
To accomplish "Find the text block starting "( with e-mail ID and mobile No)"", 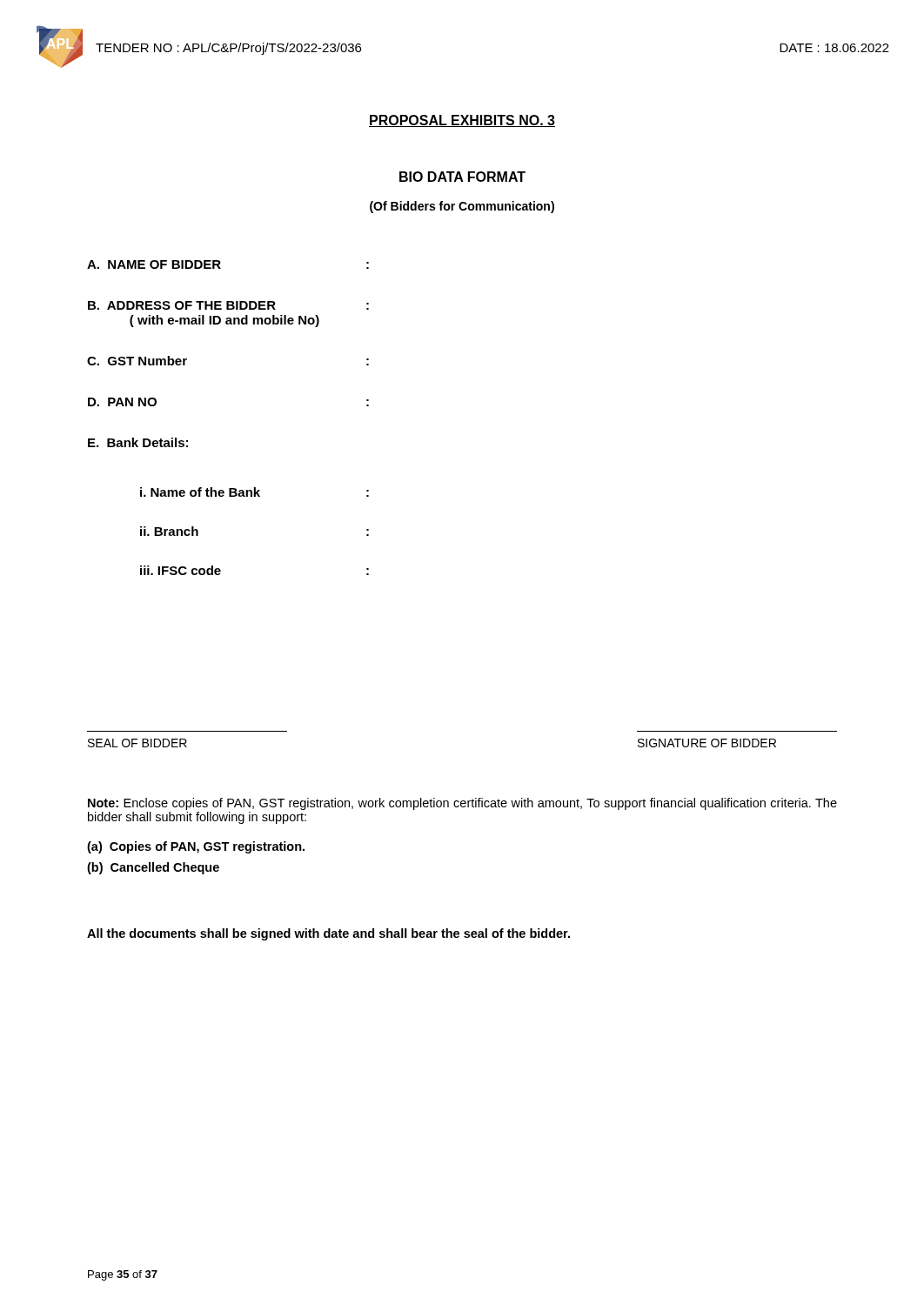I will [238, 320].
